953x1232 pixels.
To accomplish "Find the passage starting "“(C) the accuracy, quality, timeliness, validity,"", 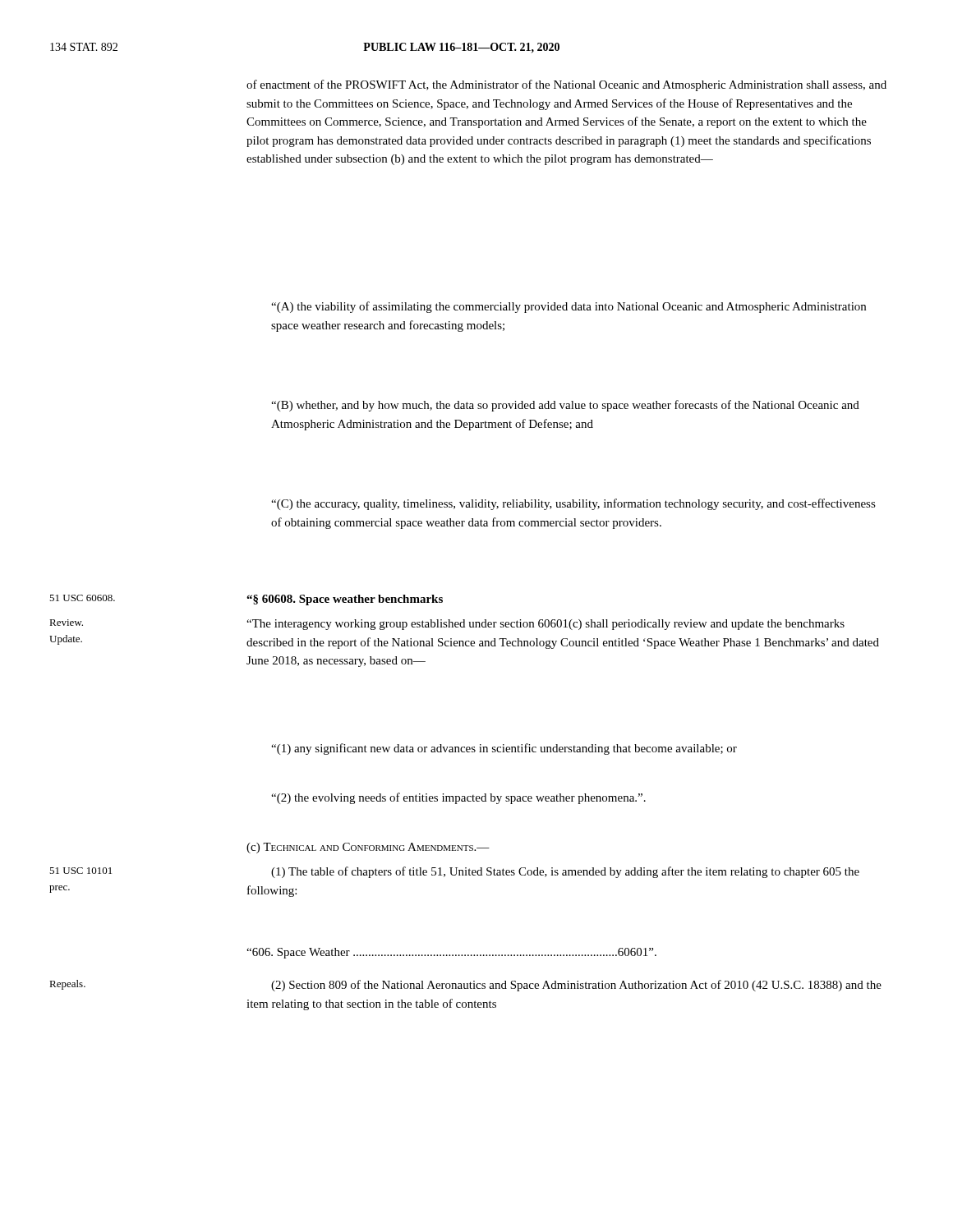I will [573, 513].
